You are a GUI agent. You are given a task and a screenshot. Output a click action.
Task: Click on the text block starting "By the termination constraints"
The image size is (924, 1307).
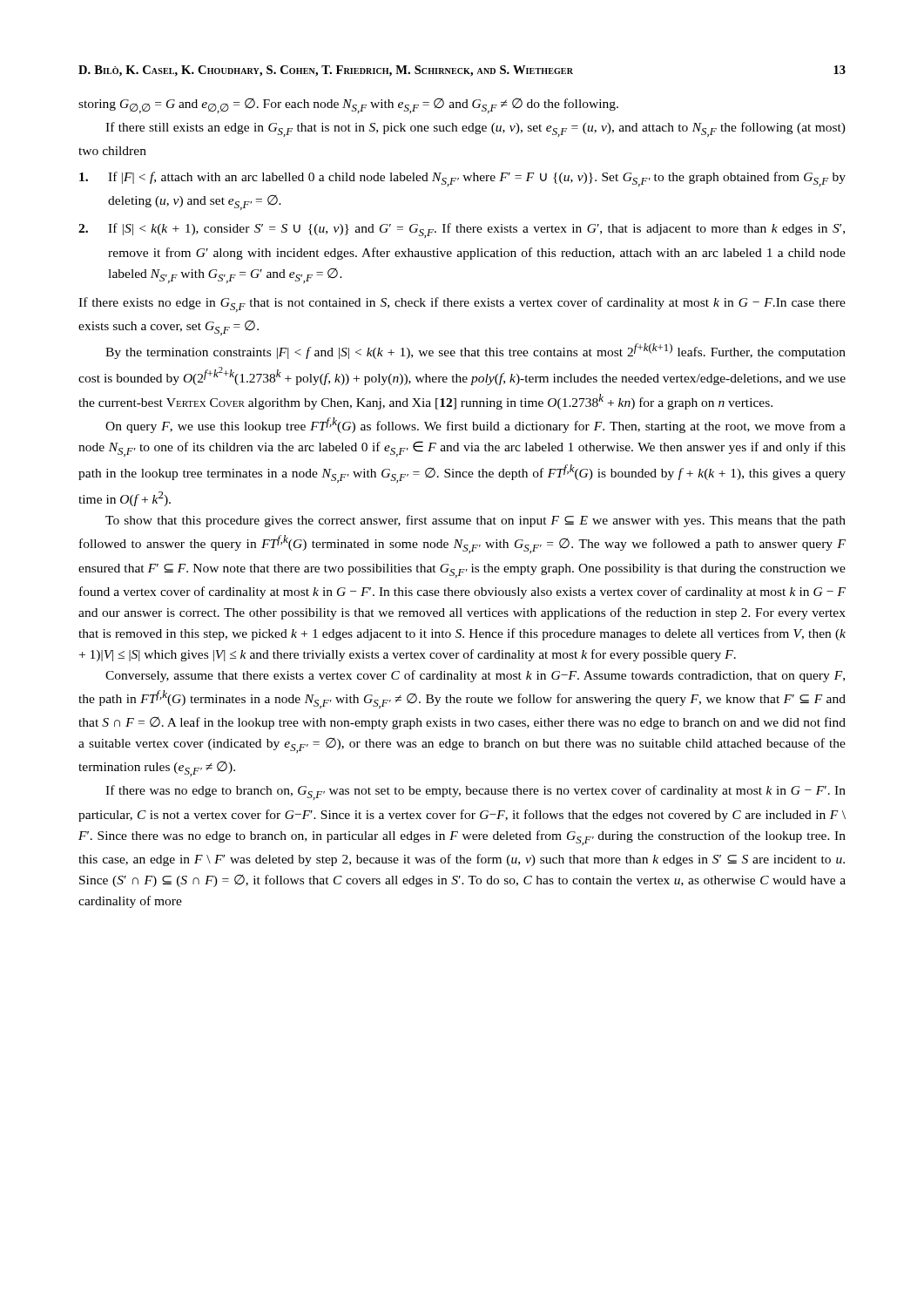[462, 376]
